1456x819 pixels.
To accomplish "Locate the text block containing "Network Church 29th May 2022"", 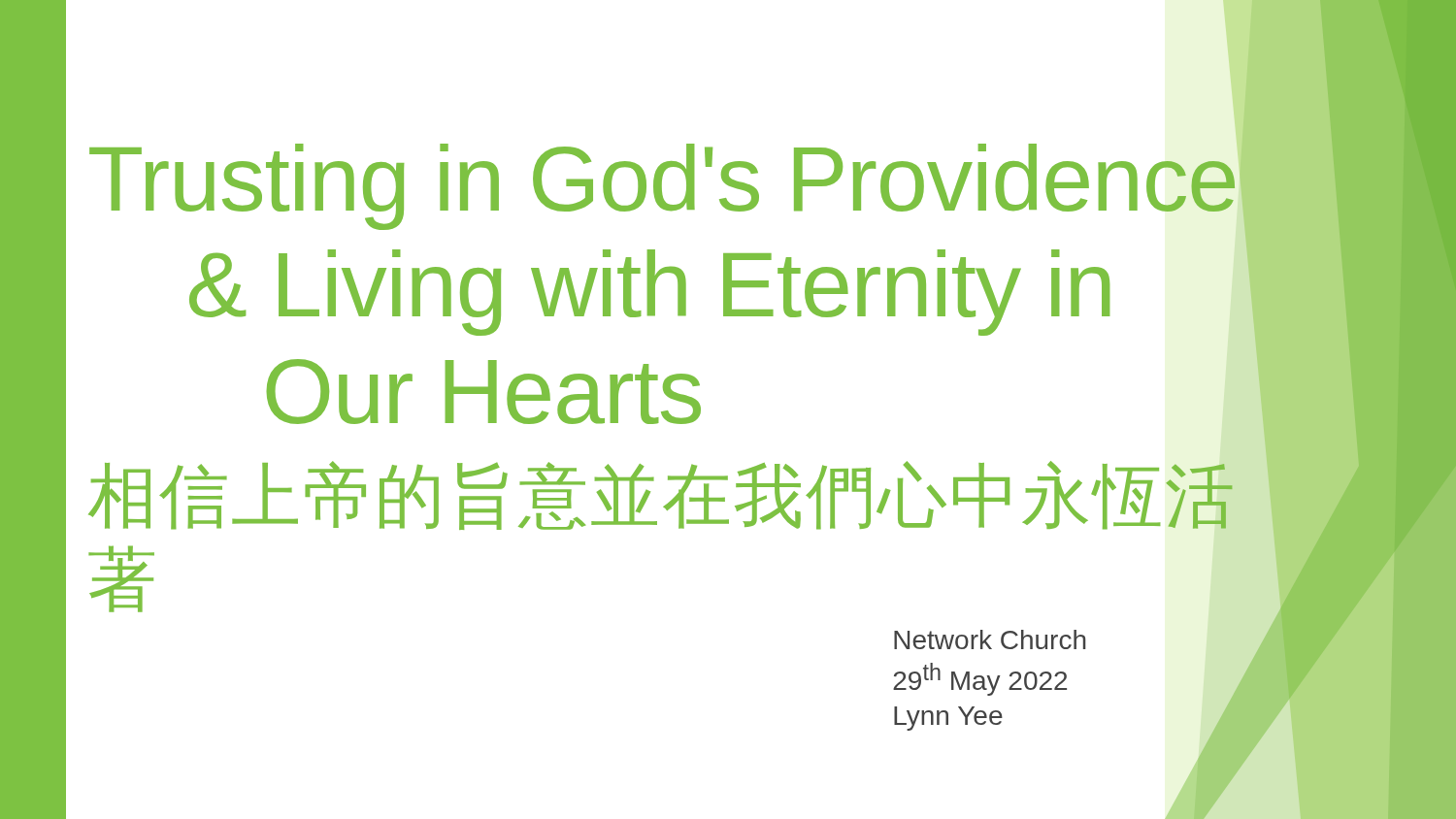I will [x=990, y=678].
